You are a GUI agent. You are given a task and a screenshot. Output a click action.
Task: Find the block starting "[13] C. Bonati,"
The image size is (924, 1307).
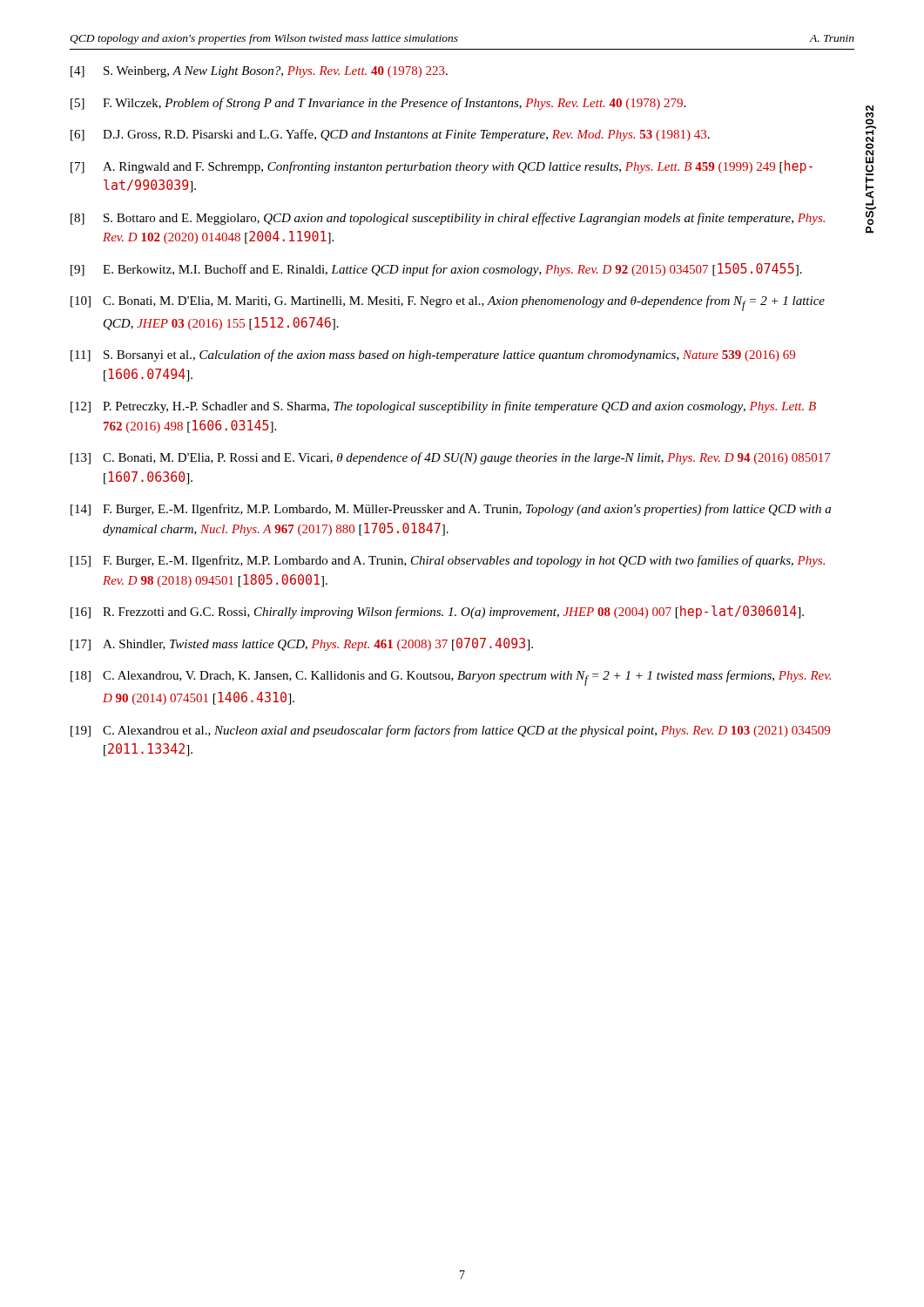pos(453,468)
